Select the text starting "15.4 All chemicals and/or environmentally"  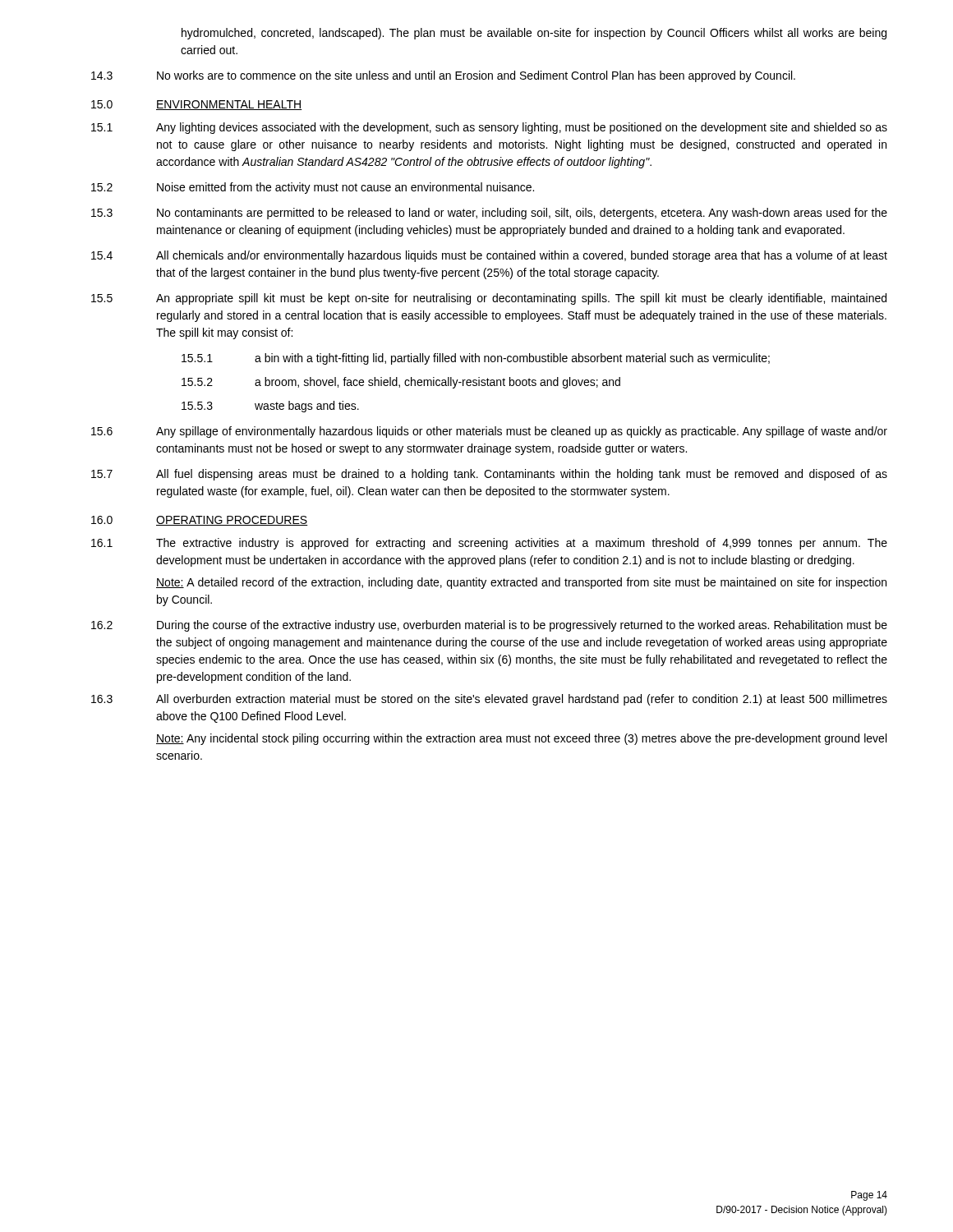(489, 265)
